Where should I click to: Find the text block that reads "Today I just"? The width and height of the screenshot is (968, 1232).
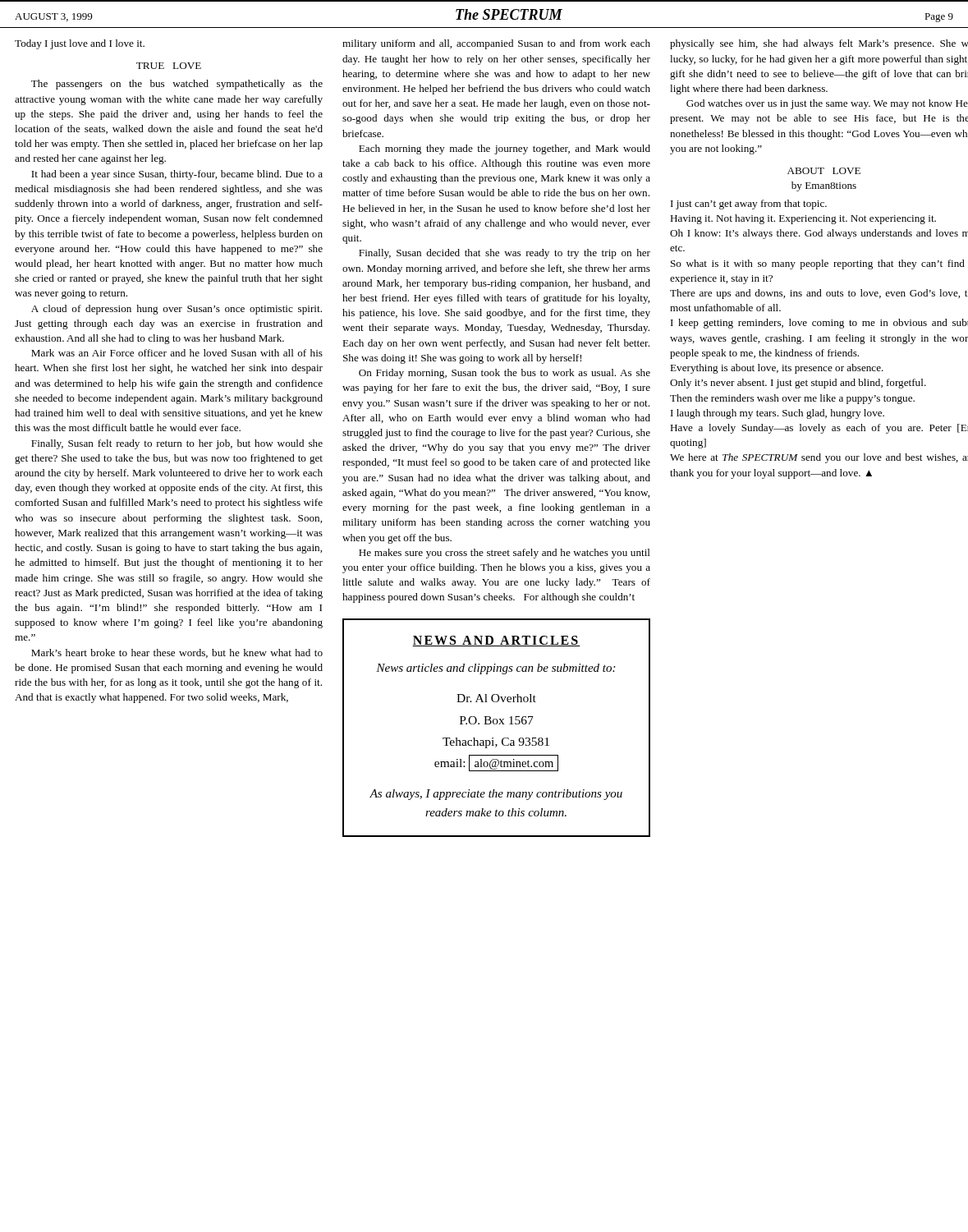pyautogui.click(x=80, y=44)
